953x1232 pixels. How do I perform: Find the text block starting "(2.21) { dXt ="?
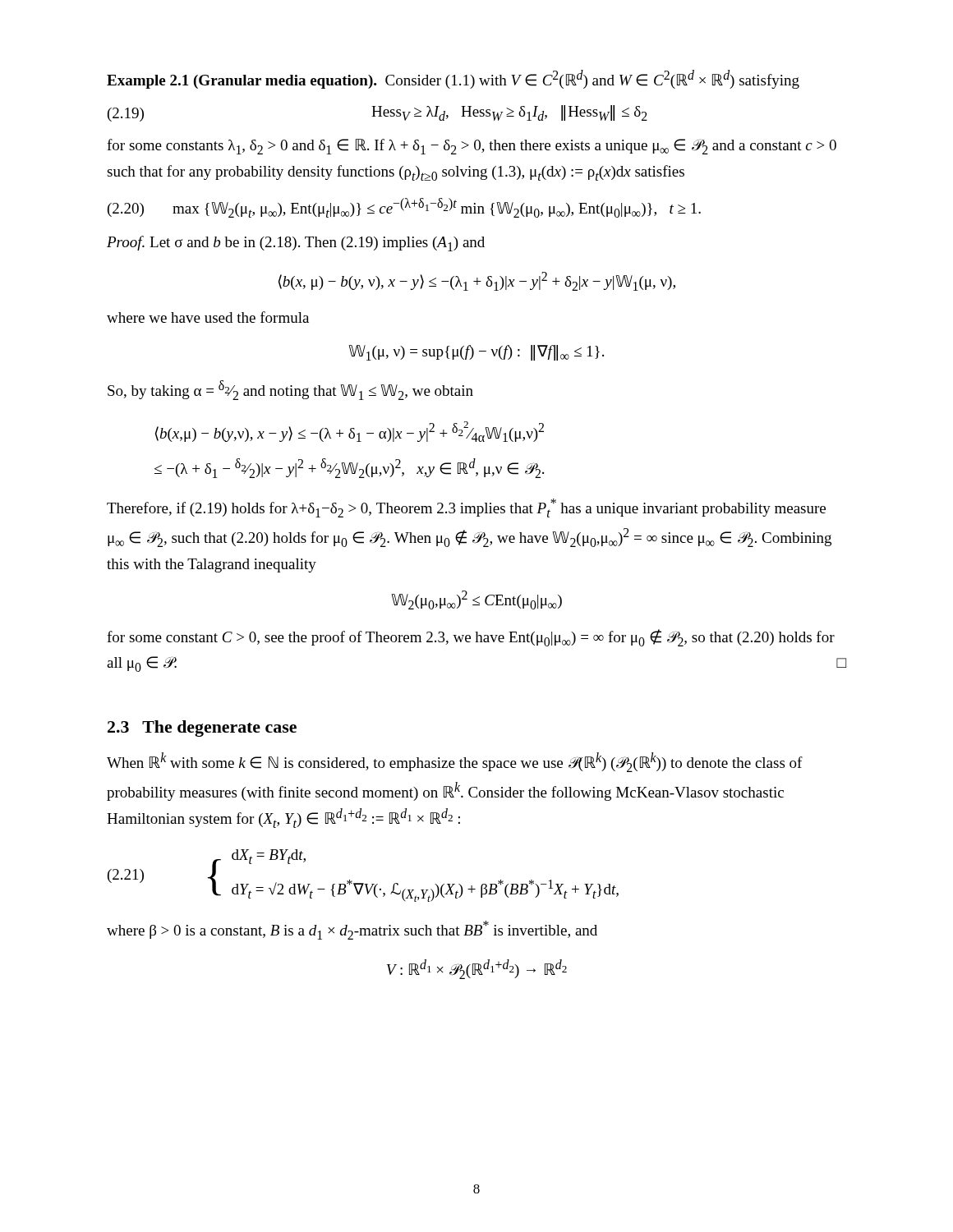pyautogui.click(x=476, y=875)
